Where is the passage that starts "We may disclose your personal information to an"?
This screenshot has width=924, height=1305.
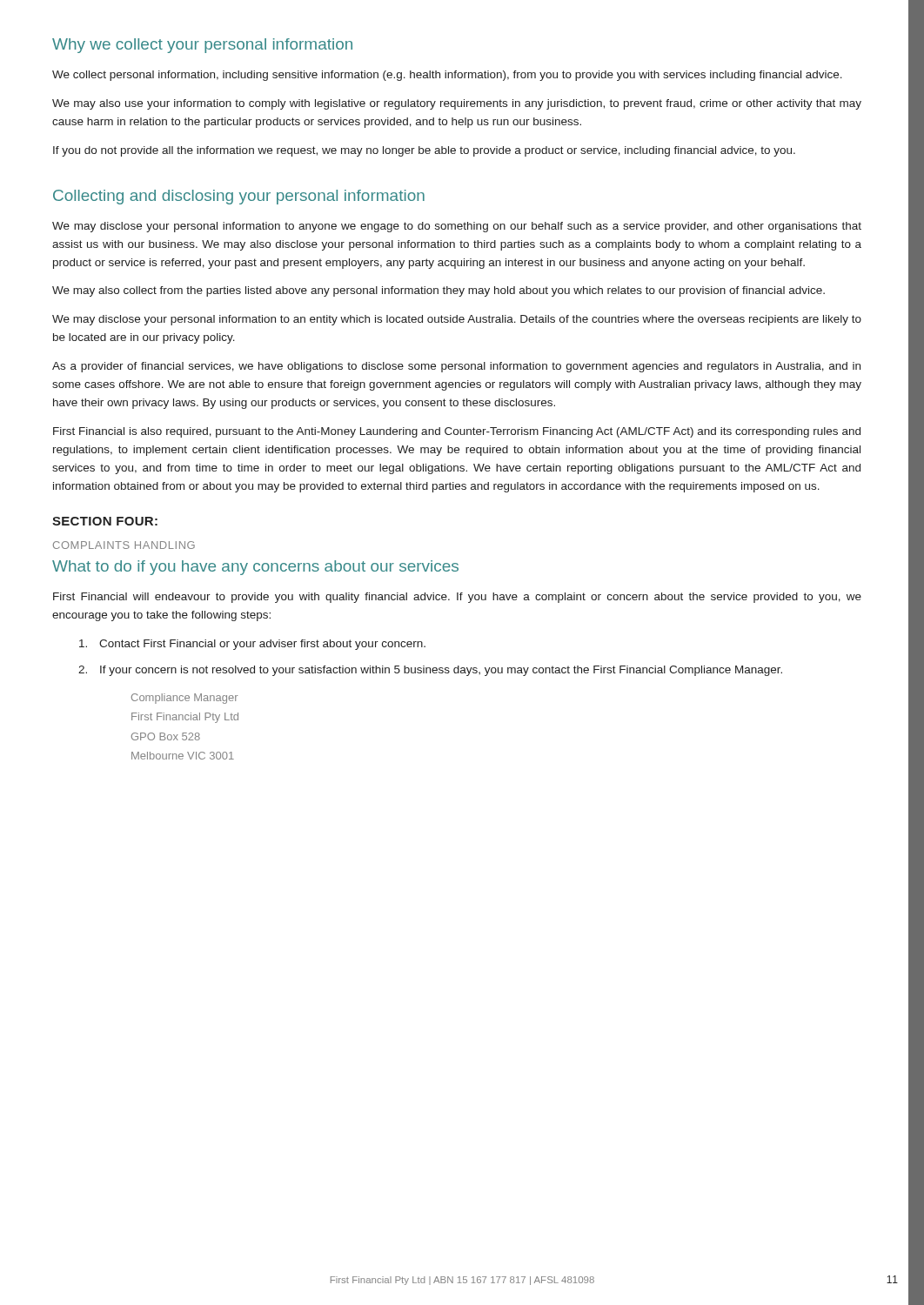click(457, 329)
